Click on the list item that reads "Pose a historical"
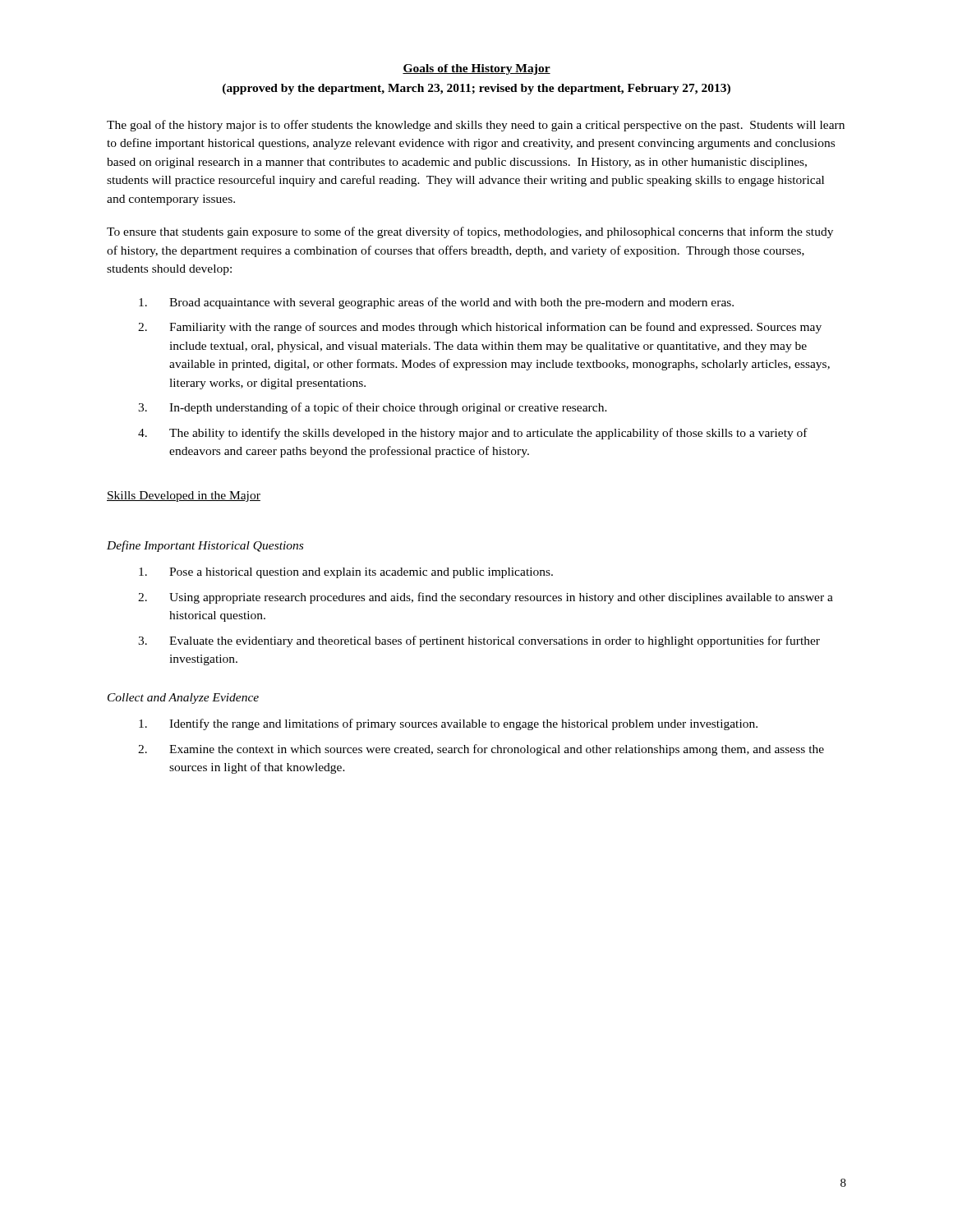953x1232 pixels. tap(476, 572)
